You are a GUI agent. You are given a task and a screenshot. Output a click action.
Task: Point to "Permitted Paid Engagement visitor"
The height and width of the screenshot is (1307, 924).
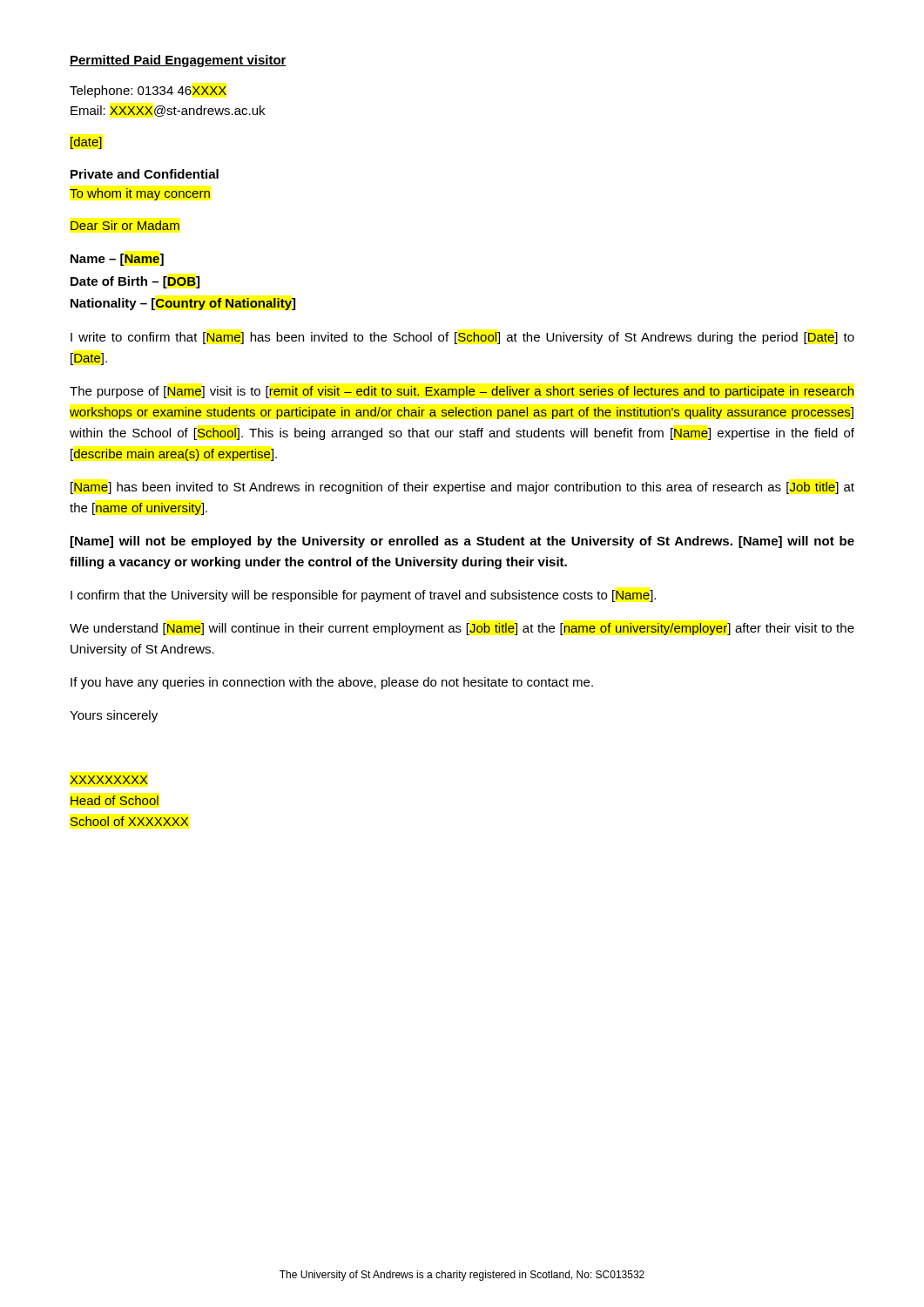[x=178, y=60]
